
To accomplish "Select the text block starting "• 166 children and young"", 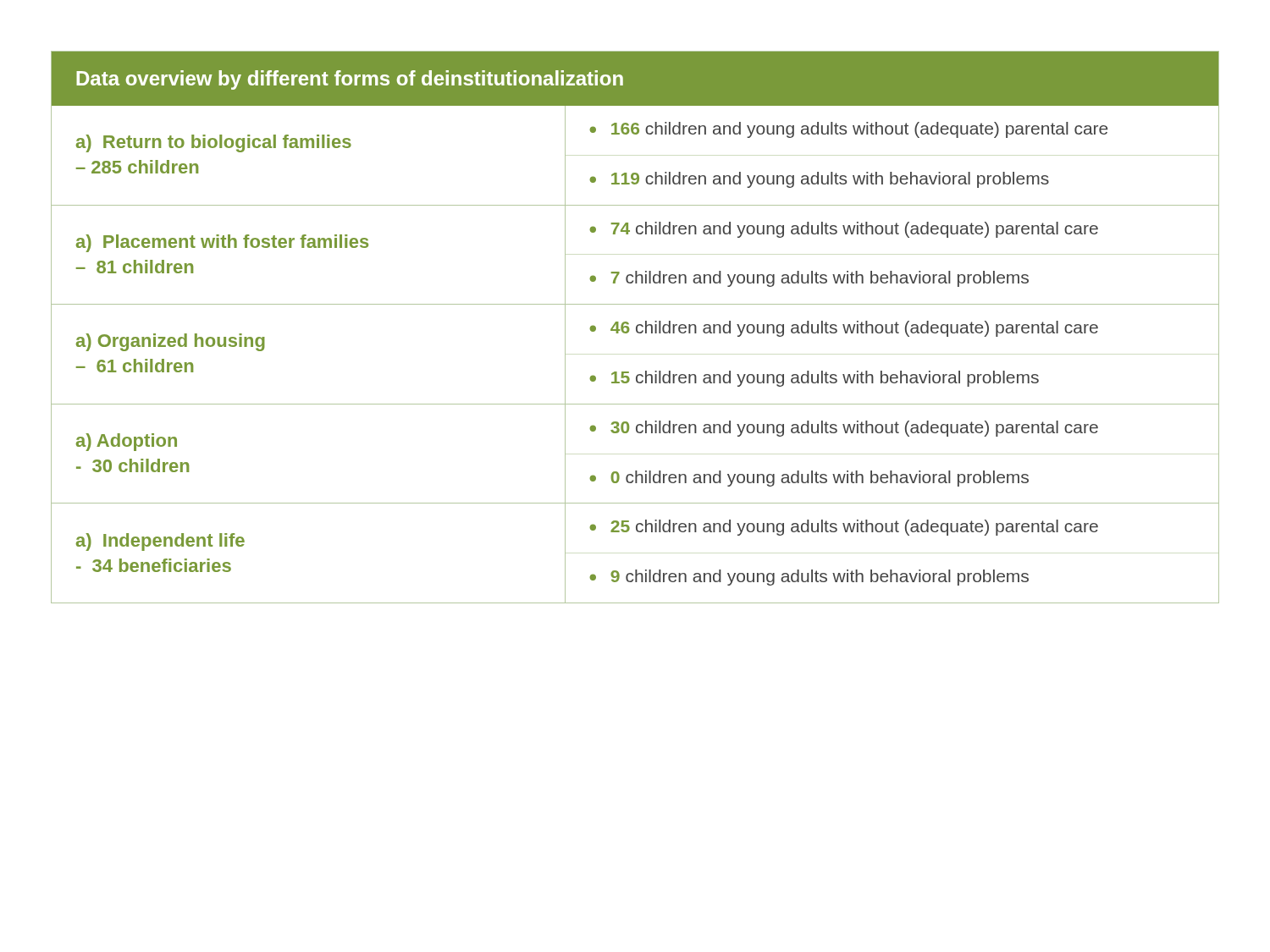I will [x=892, y=155].
